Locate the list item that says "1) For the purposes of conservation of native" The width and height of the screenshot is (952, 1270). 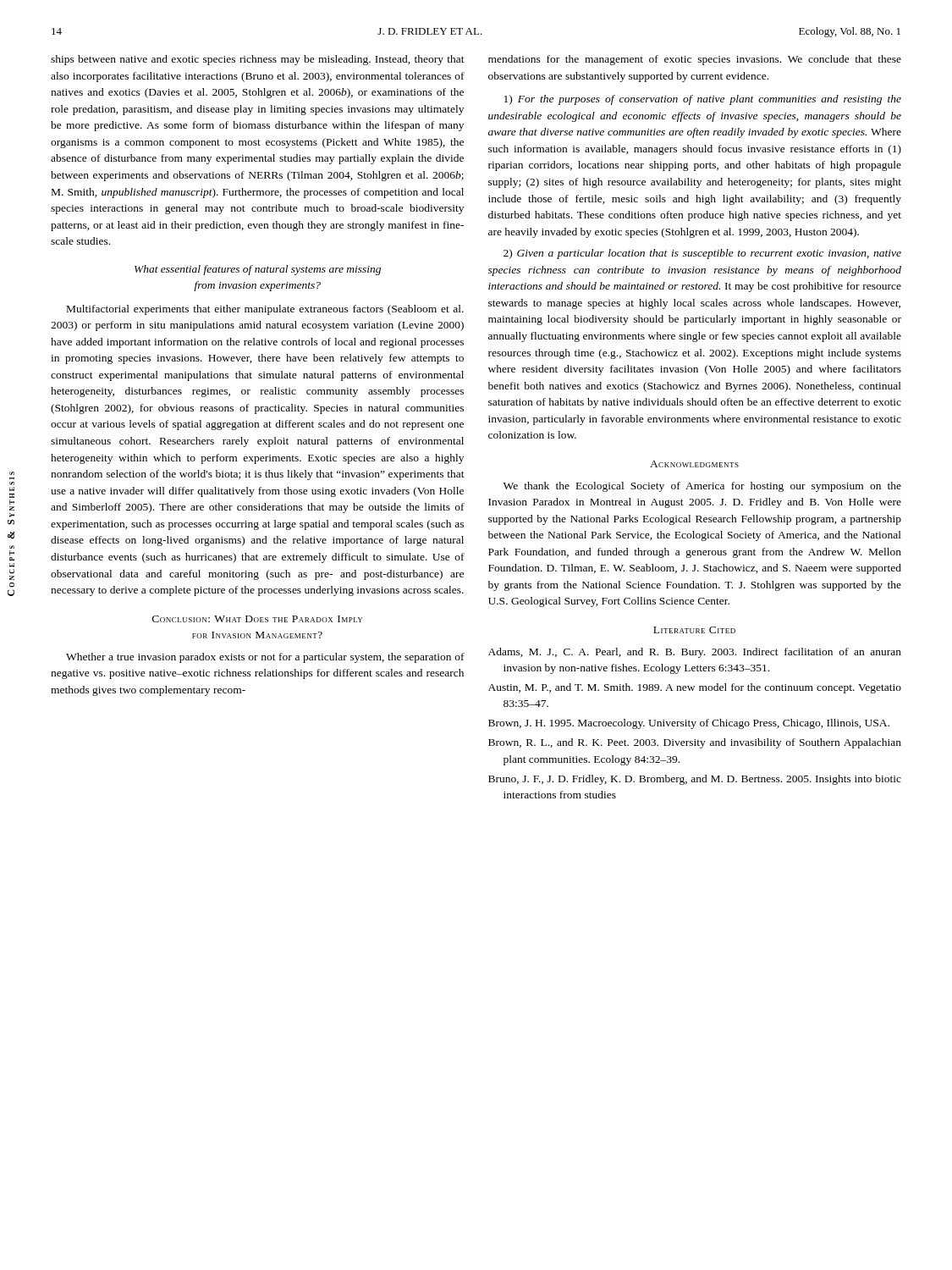[695, 165]
